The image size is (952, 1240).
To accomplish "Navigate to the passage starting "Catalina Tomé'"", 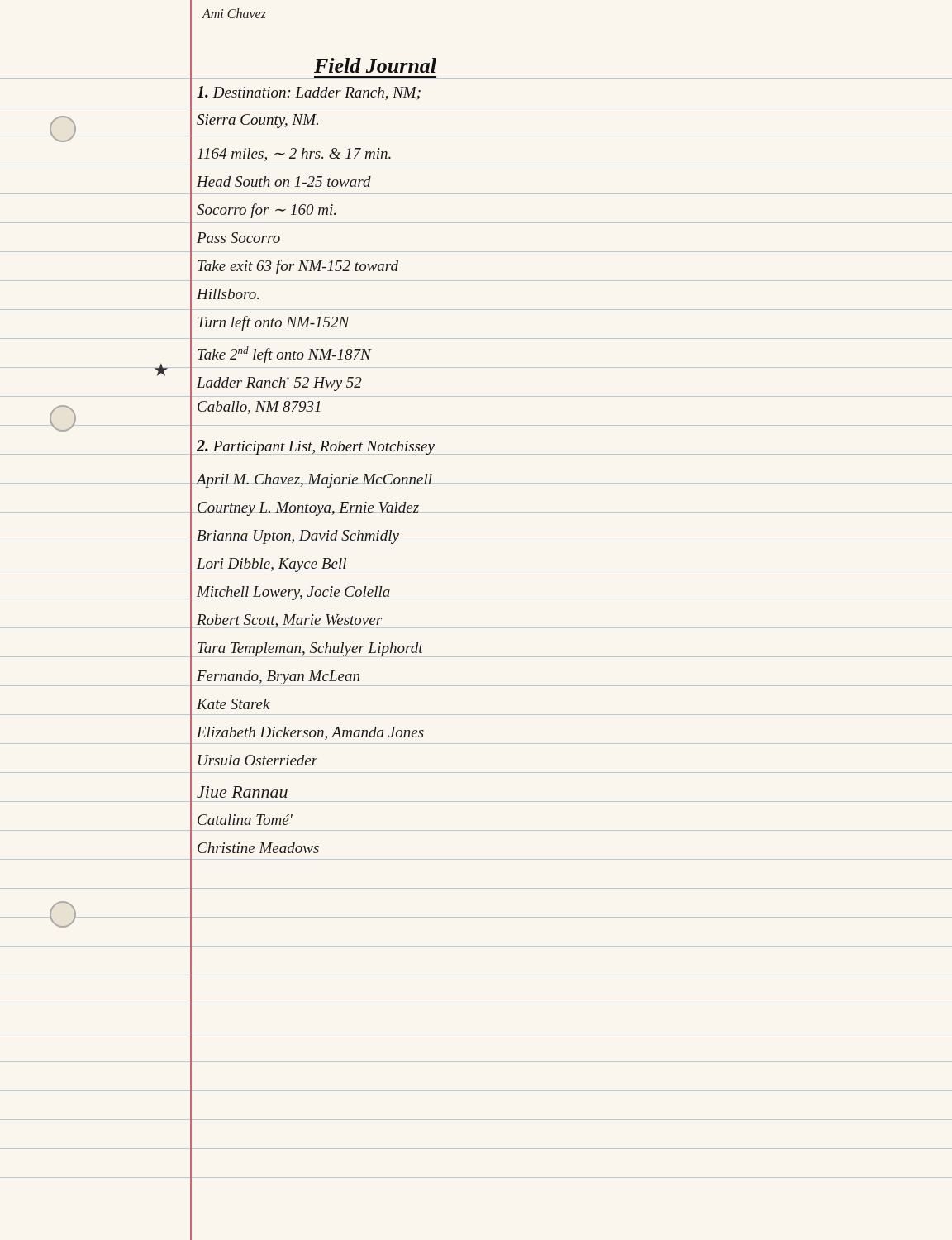I will coord(245,820).
